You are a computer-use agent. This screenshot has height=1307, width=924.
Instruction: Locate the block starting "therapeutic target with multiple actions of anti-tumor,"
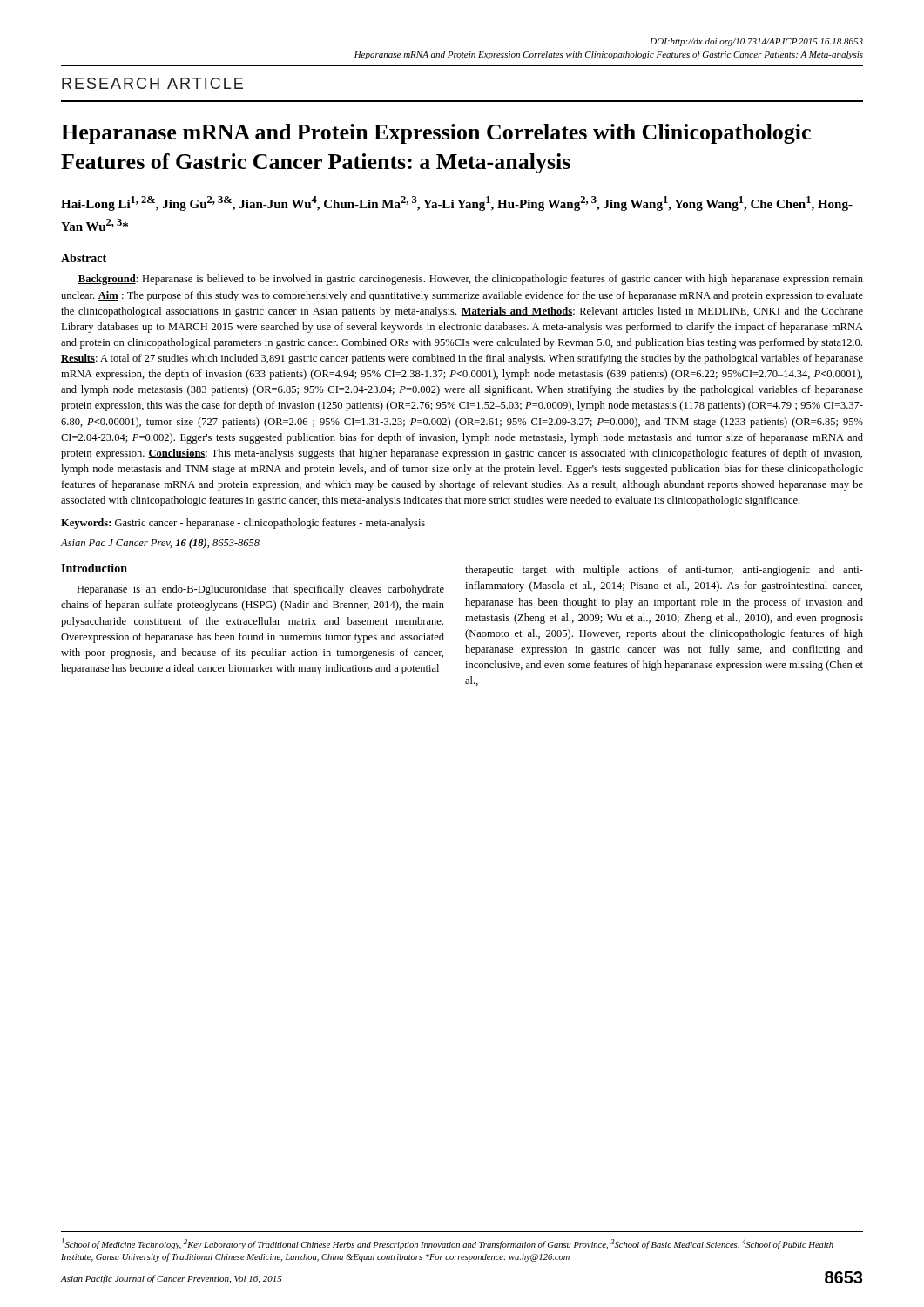pyautogui.click(x=664, y=625)
